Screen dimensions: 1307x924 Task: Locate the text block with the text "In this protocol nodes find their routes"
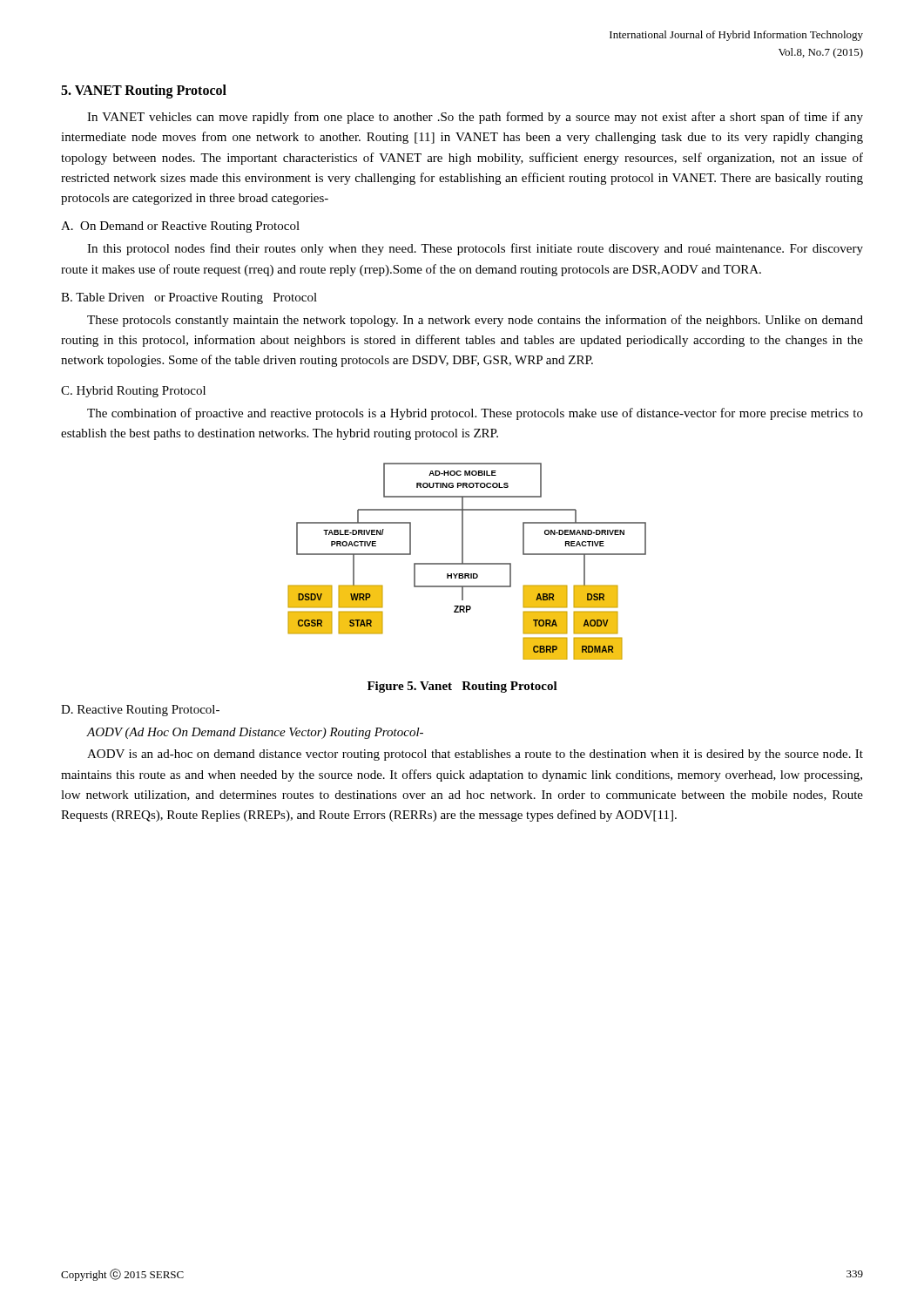(462, 259)
